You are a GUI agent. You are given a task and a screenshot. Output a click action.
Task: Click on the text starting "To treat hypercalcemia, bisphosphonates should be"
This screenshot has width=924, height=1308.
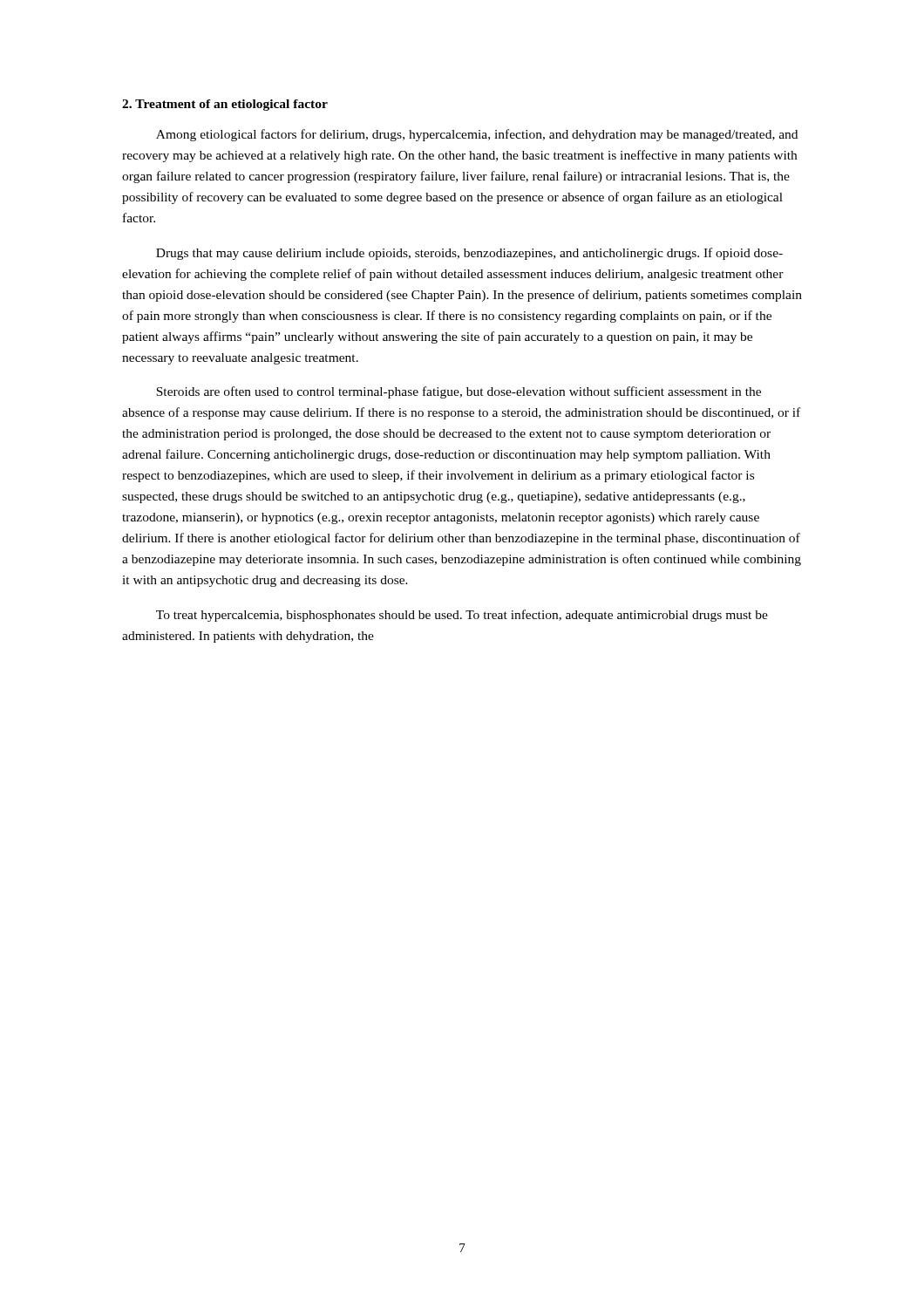(462, 625)
